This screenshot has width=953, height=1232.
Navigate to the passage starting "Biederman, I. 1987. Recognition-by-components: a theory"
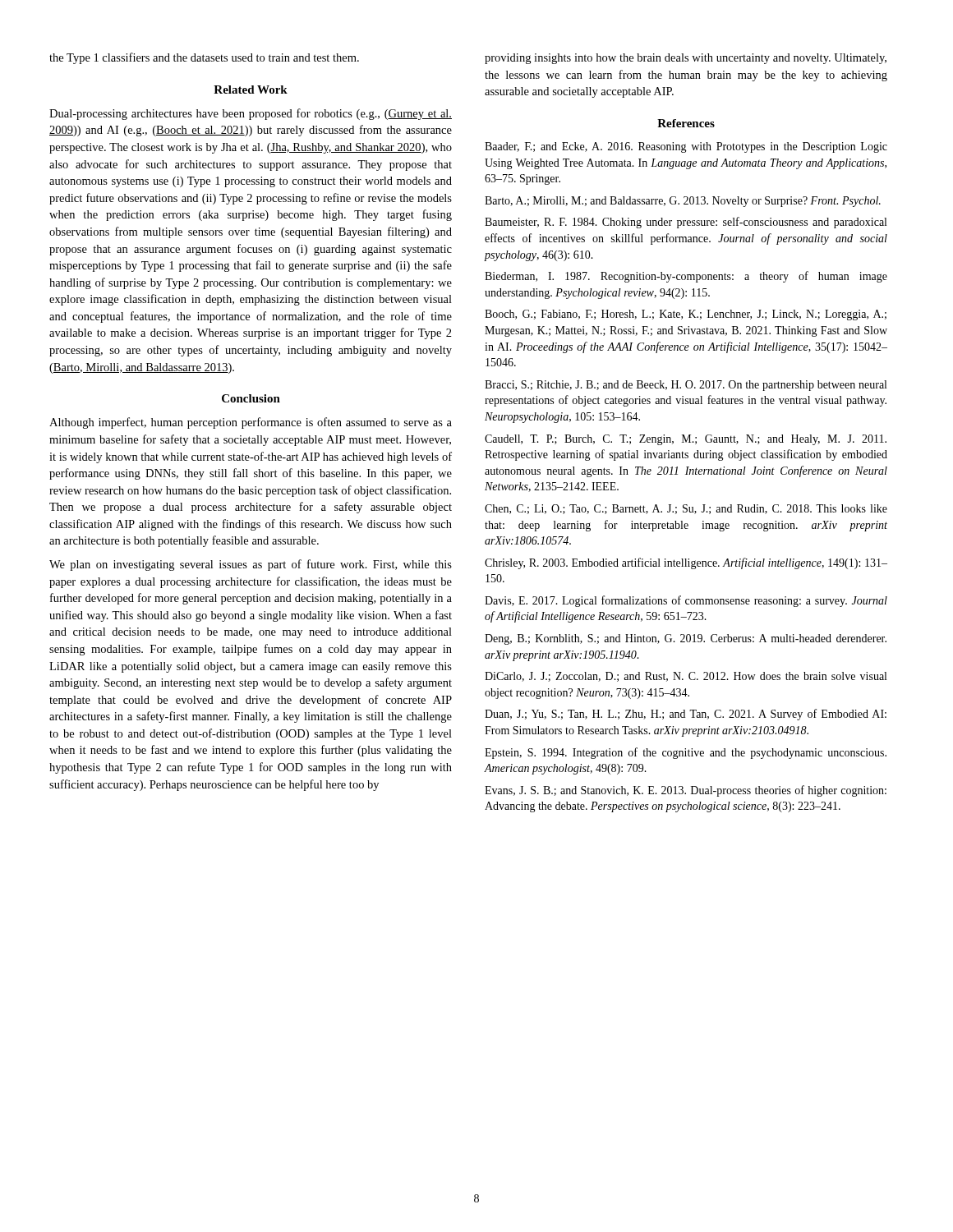686,285
